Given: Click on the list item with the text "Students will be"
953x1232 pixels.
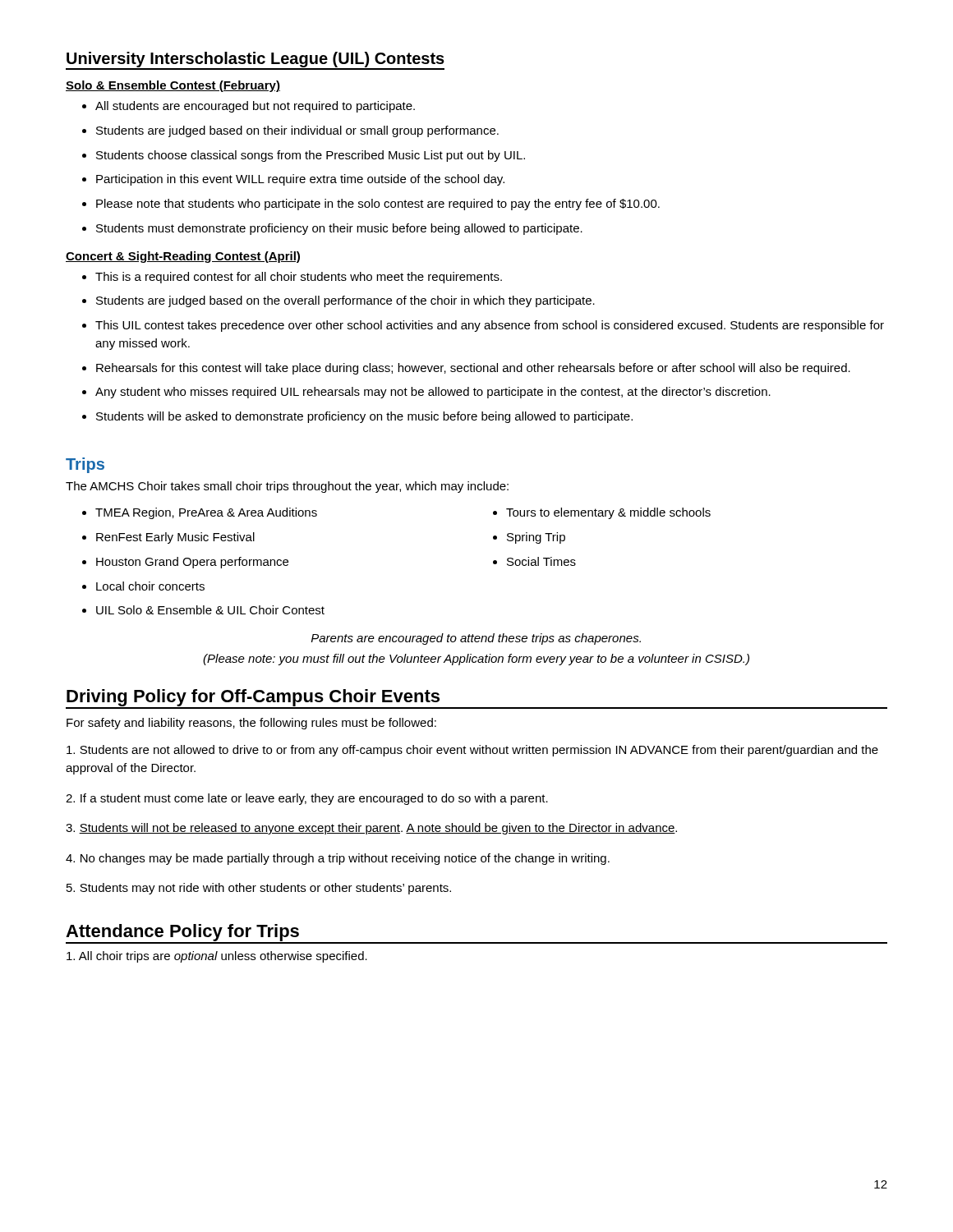Looking at the screenshot, I should [476, 416].
